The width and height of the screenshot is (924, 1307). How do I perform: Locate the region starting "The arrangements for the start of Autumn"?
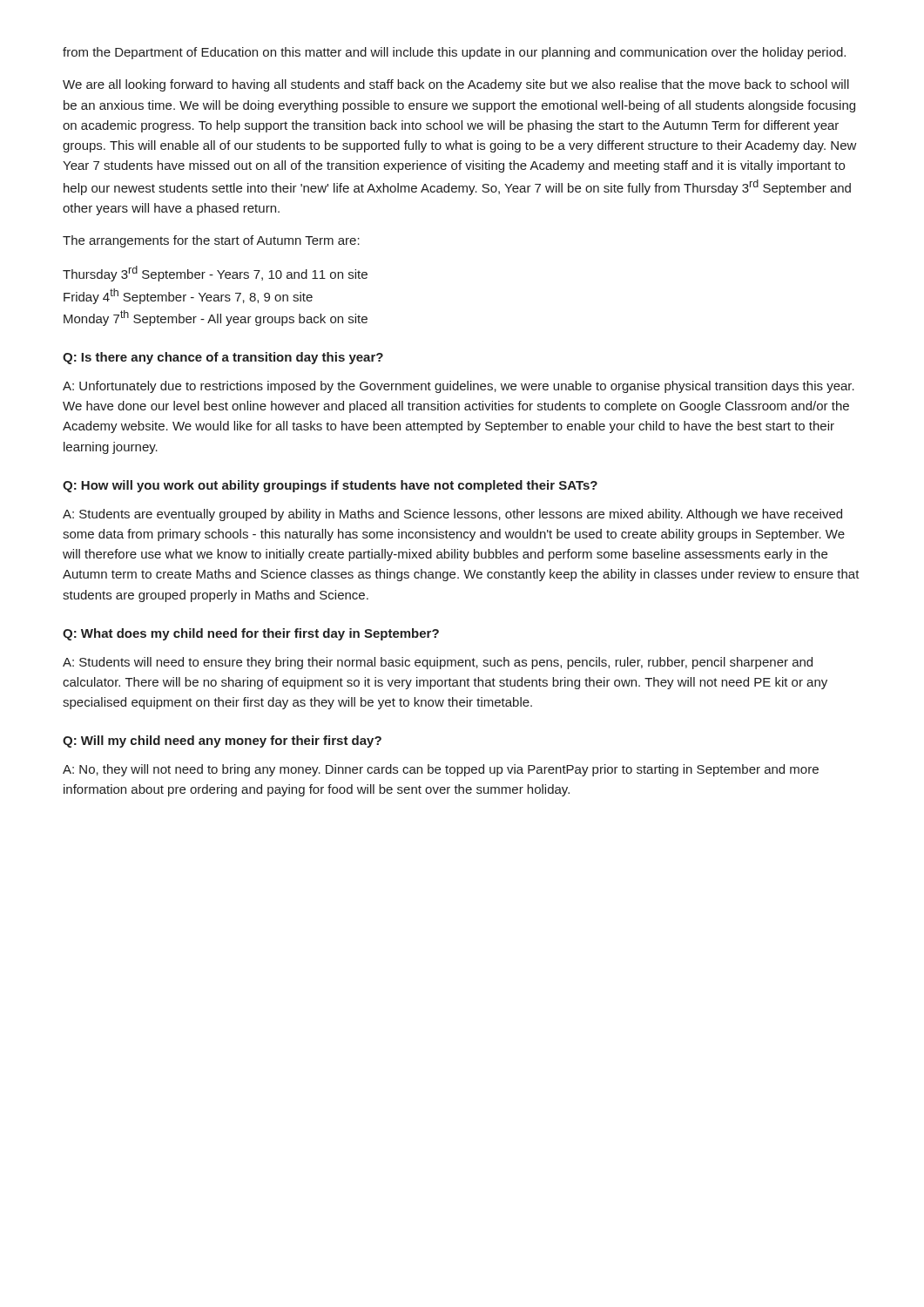click(211, 240)
